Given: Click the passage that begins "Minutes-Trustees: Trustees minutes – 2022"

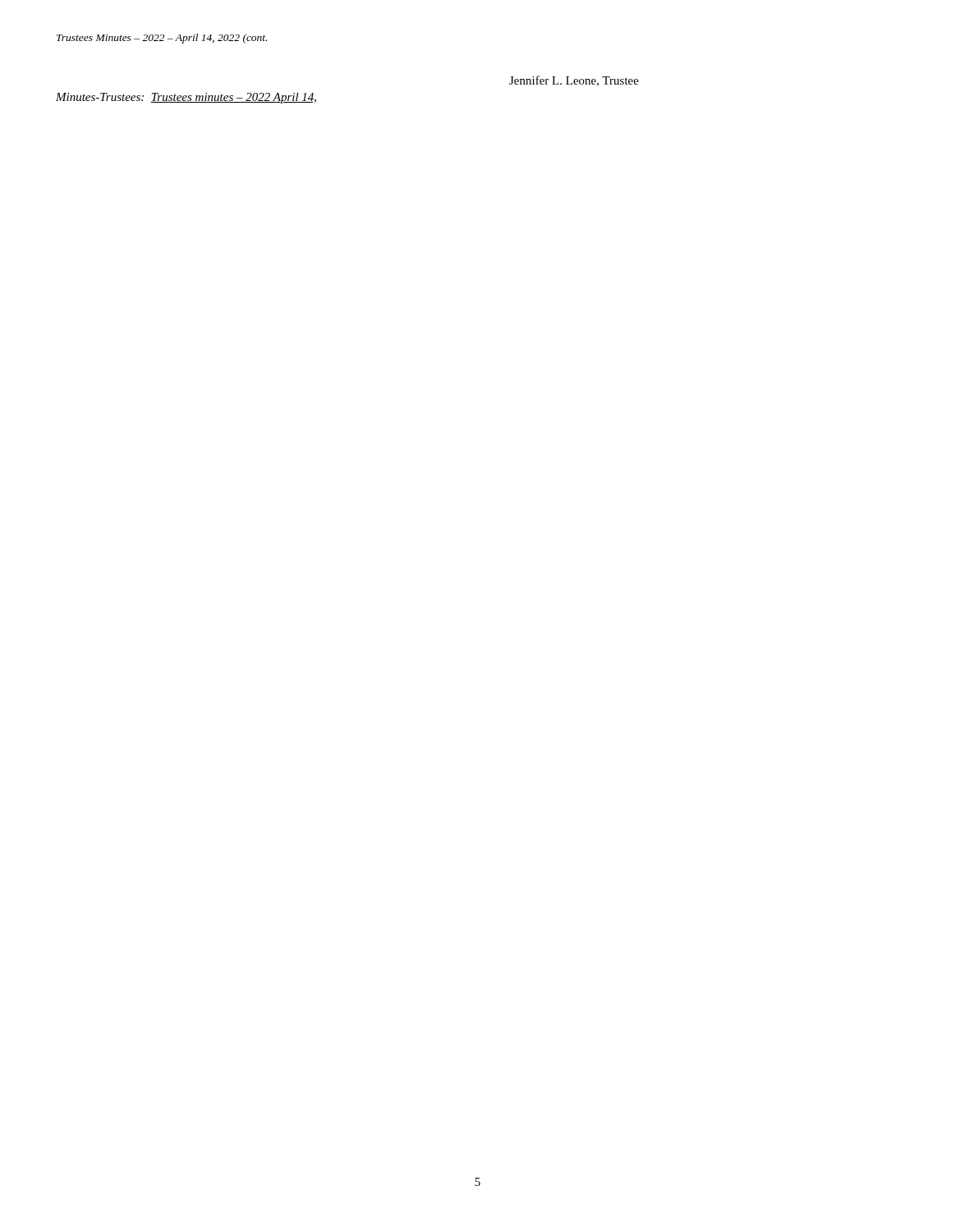Looking at the screenshot, I should [x=186, y=97].
